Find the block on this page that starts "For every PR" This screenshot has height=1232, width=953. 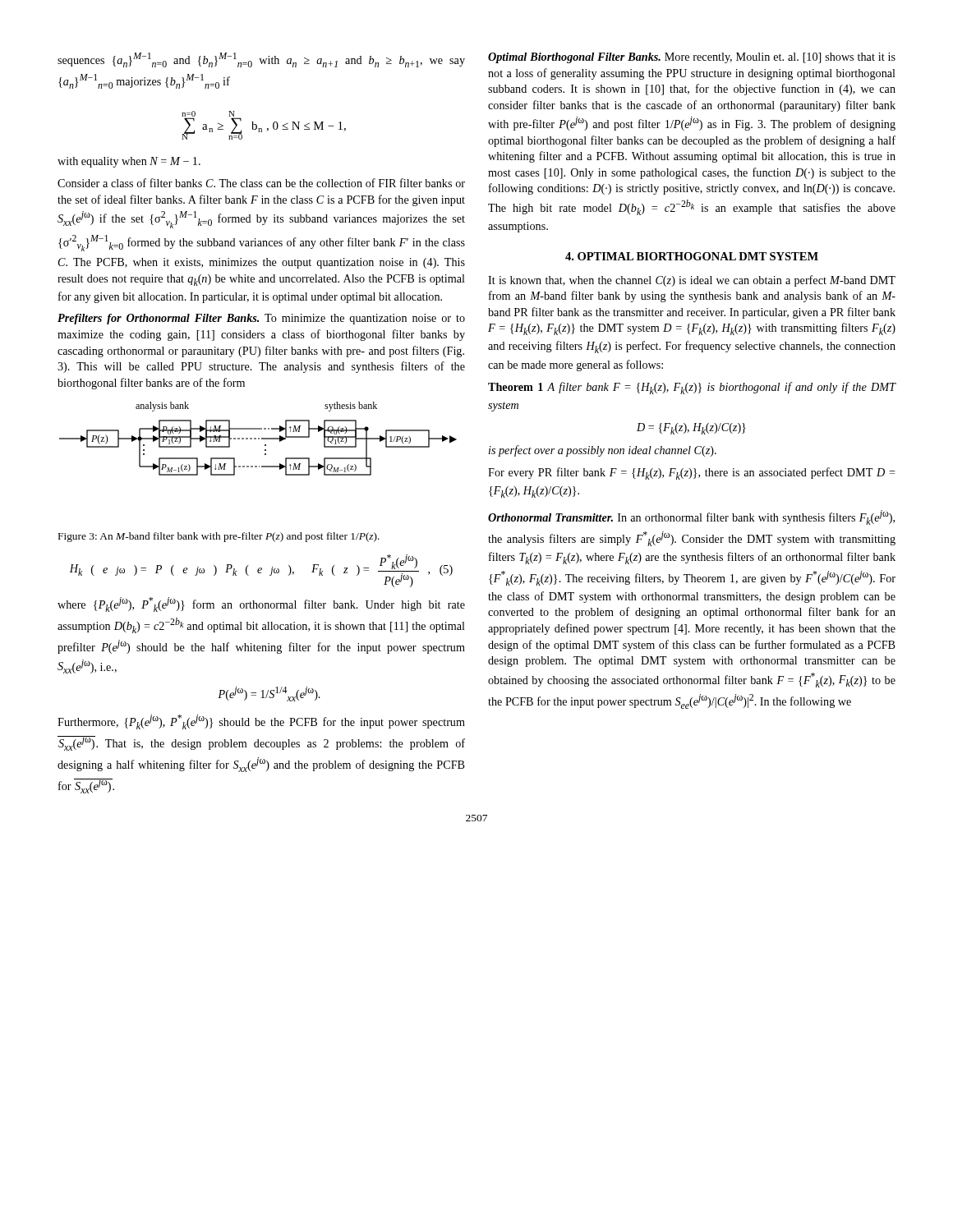[692, 483]
